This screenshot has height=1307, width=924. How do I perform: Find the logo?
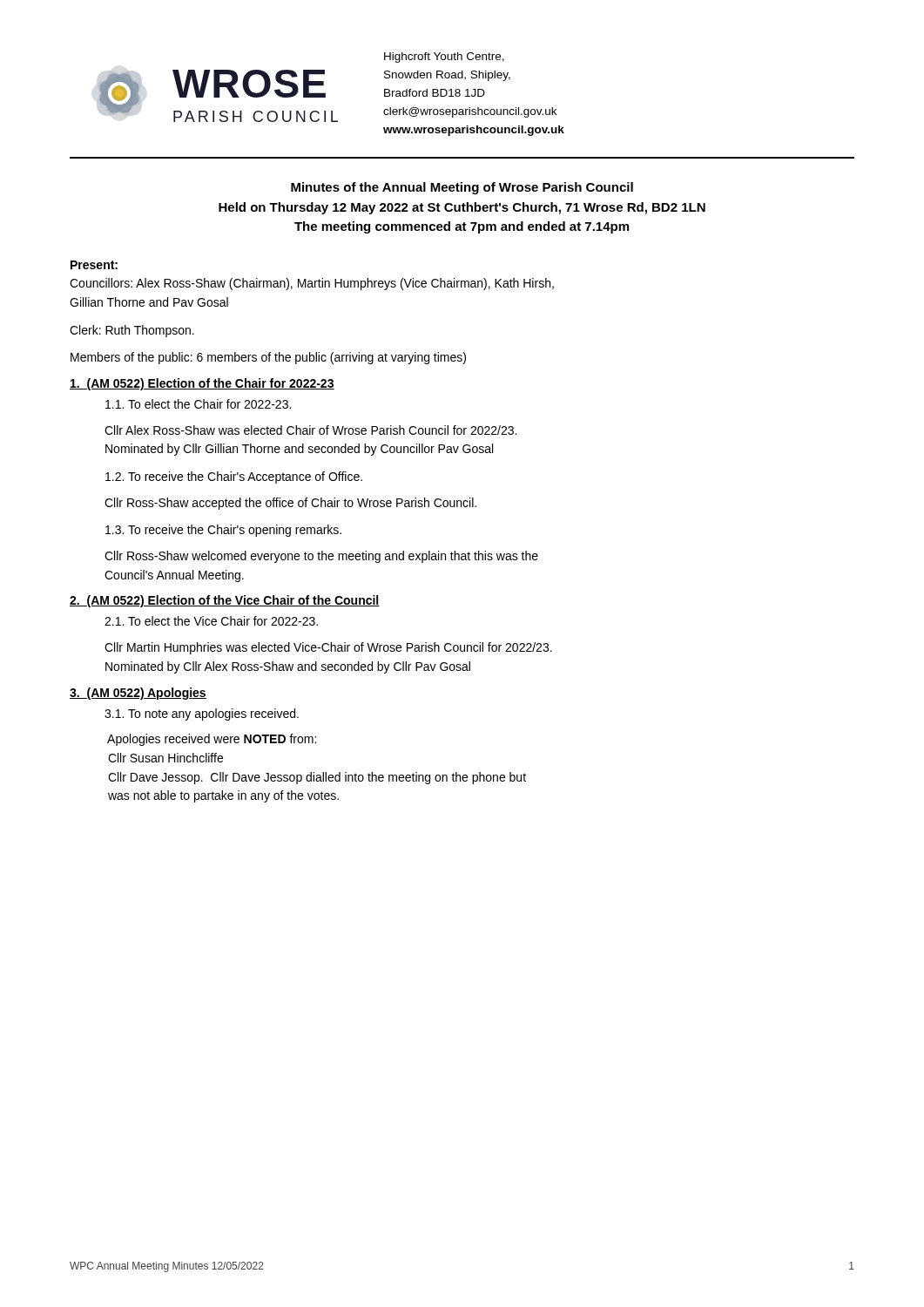point(462,91)
